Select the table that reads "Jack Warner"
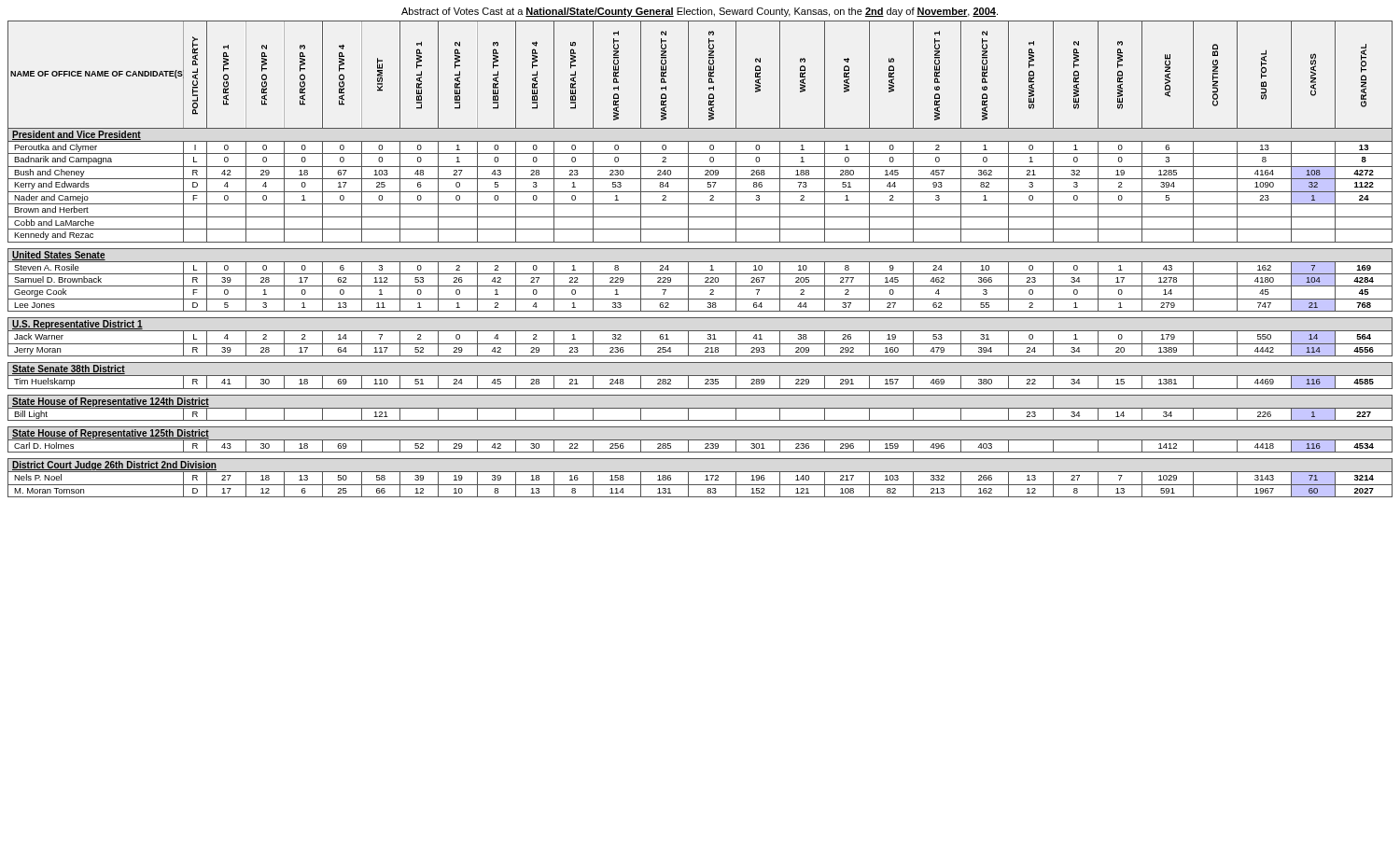 point(700,259)
